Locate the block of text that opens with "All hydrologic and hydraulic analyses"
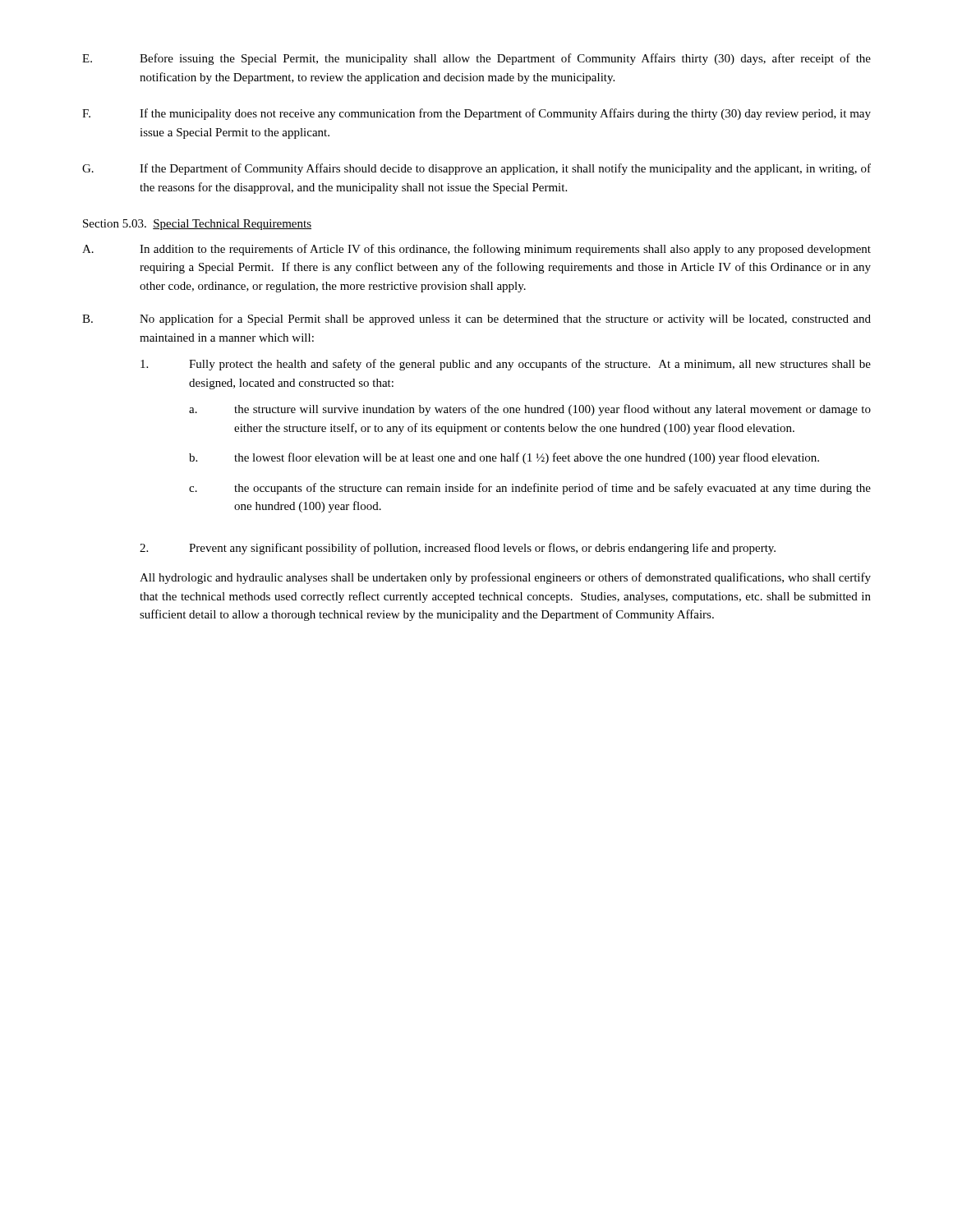This screenshot has height=1232, width=953. (x=505, y=596)
